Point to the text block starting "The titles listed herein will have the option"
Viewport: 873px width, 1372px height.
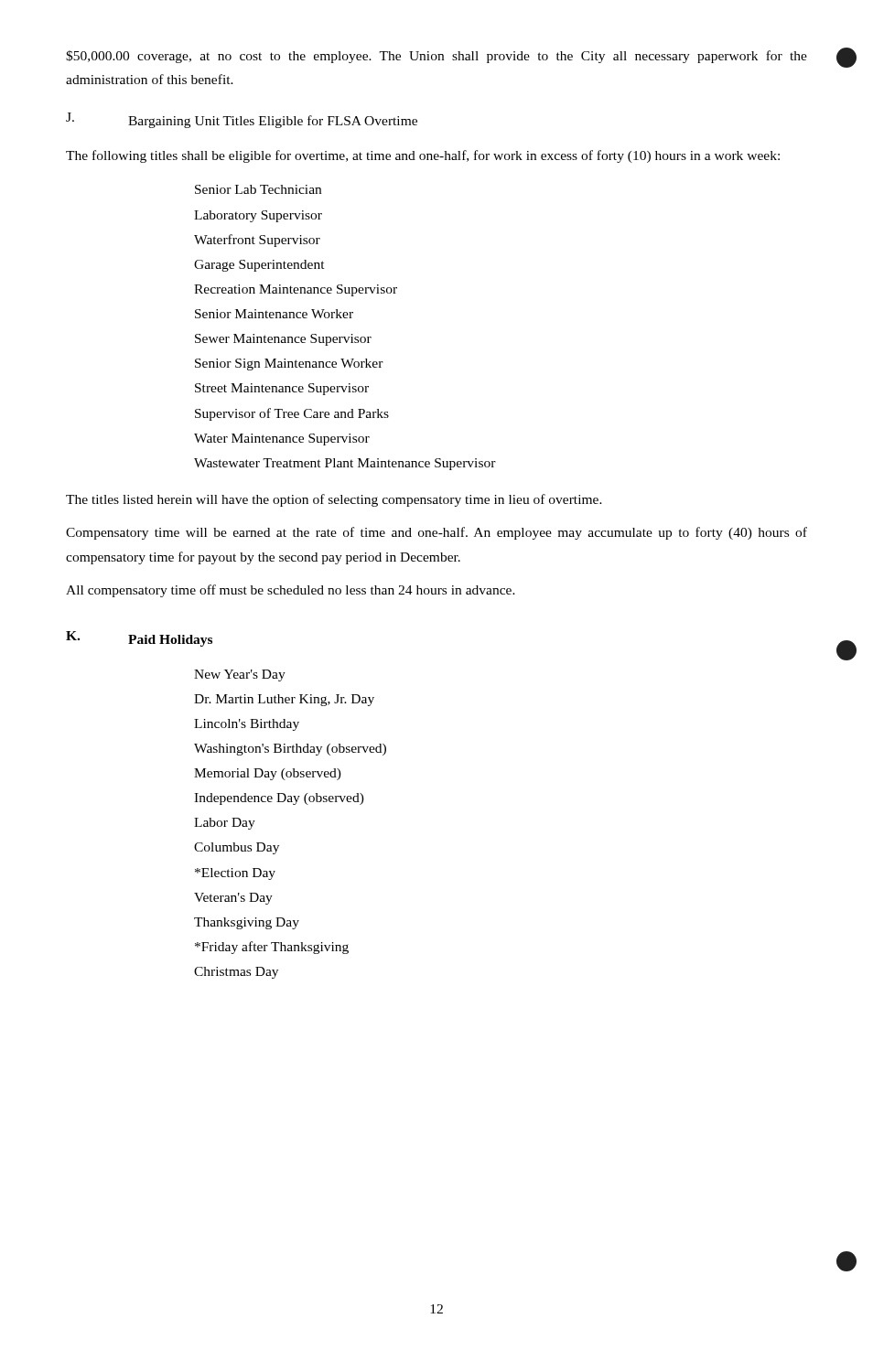pos(334,499)
